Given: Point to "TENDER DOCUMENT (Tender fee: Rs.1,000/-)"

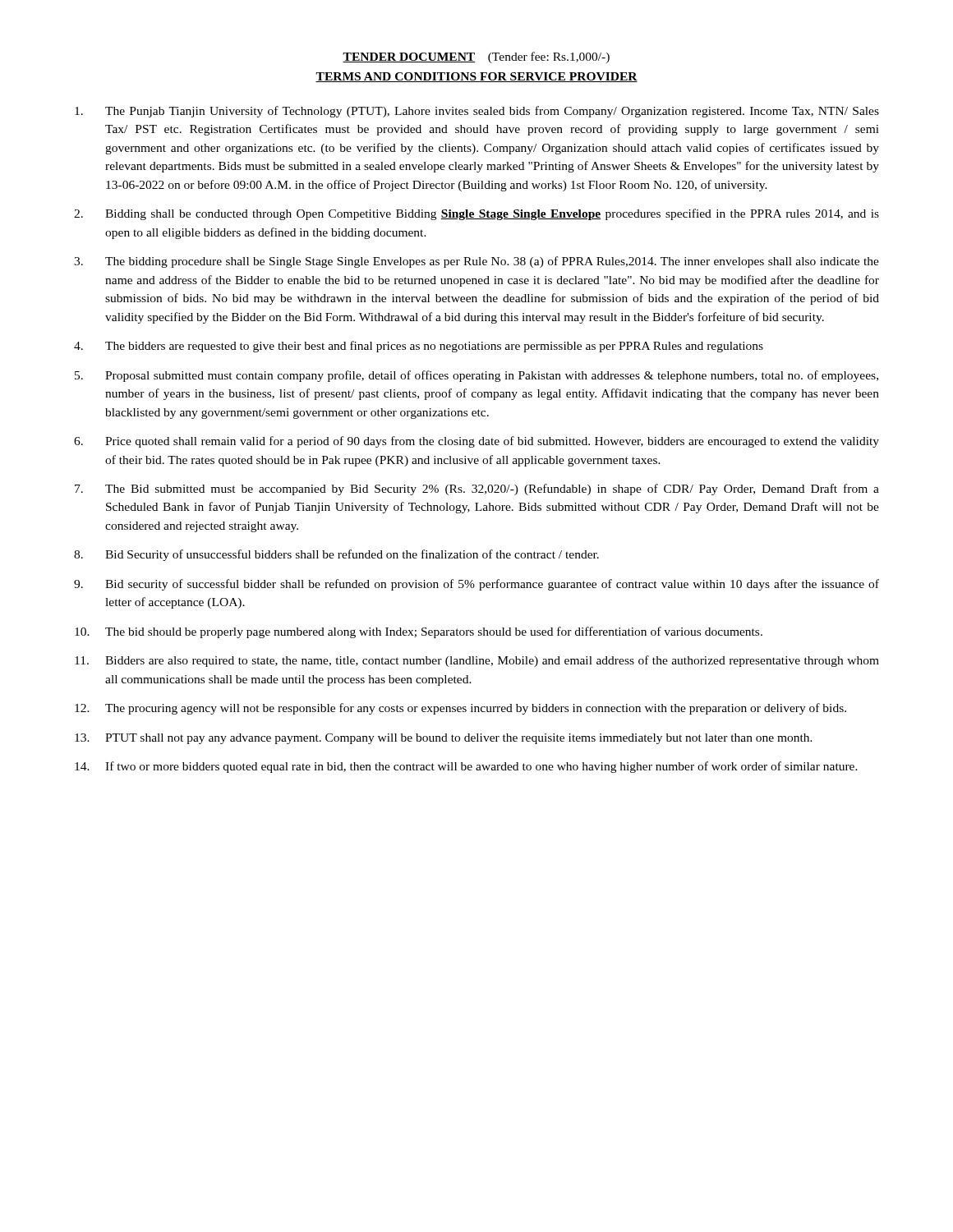Looking at the screenshot, I should click(x=476, y=56).
